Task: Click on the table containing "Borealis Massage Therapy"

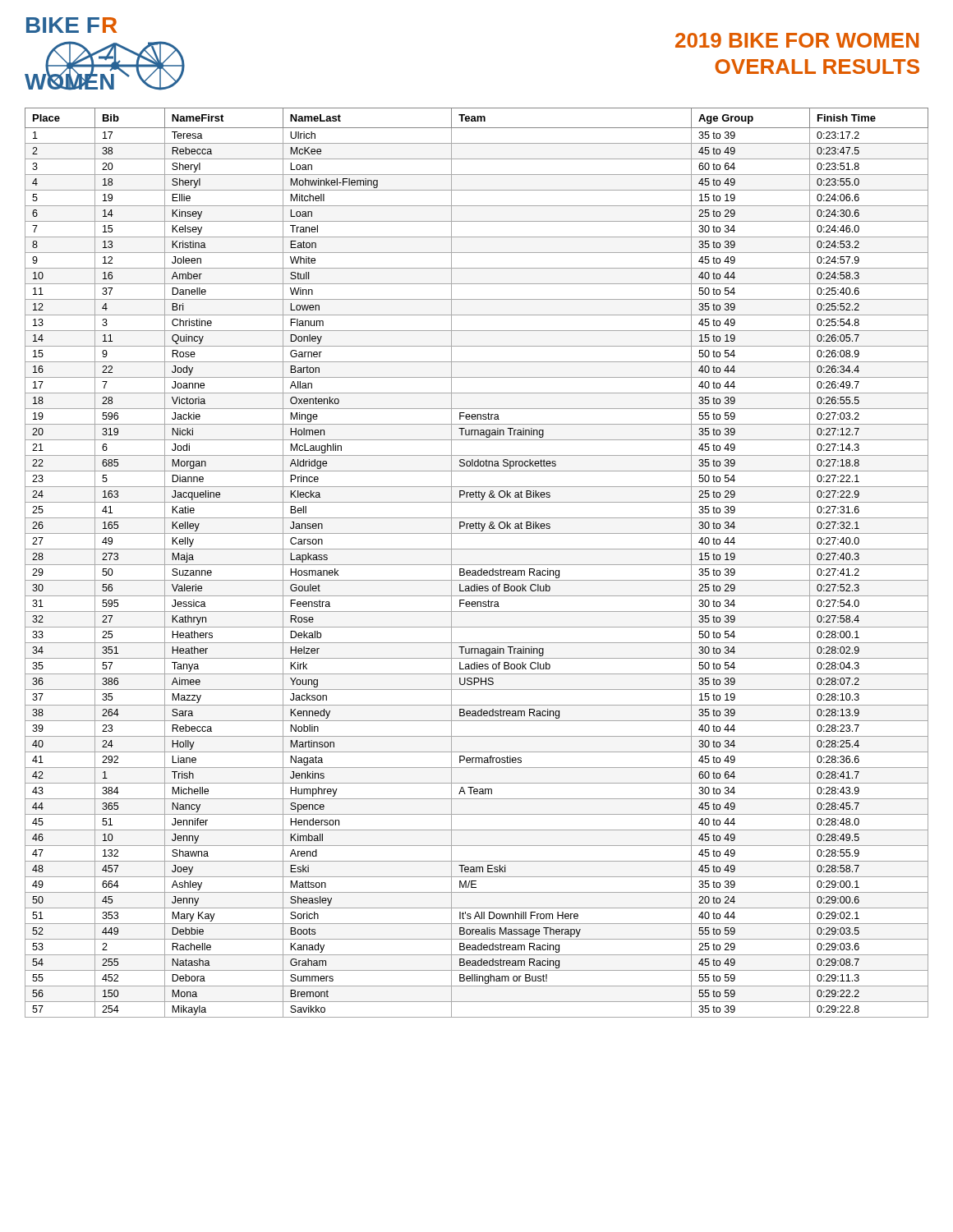Action: tap(476, 563)
